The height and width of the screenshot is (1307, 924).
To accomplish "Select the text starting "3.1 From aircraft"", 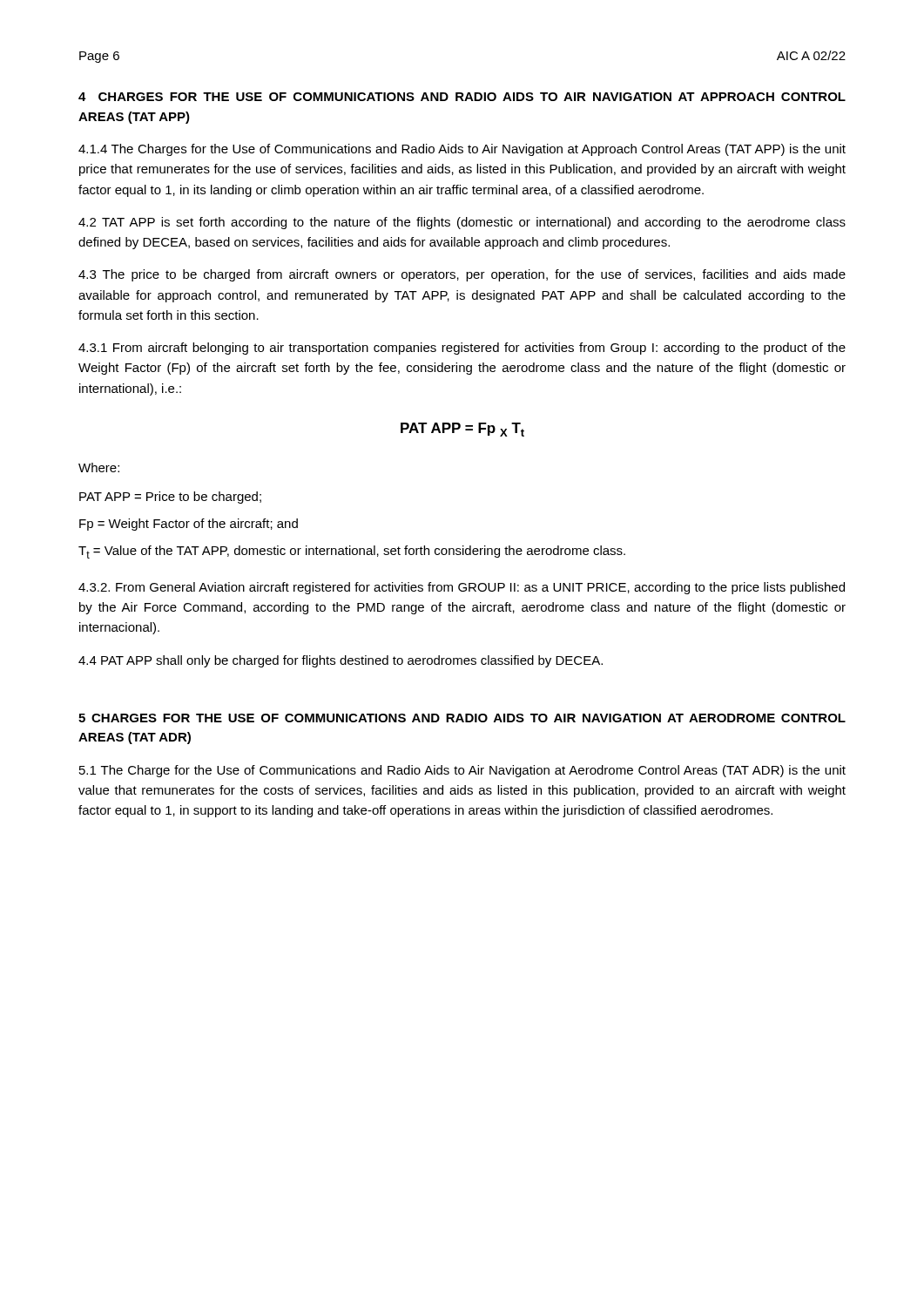I will coord(462,367).
